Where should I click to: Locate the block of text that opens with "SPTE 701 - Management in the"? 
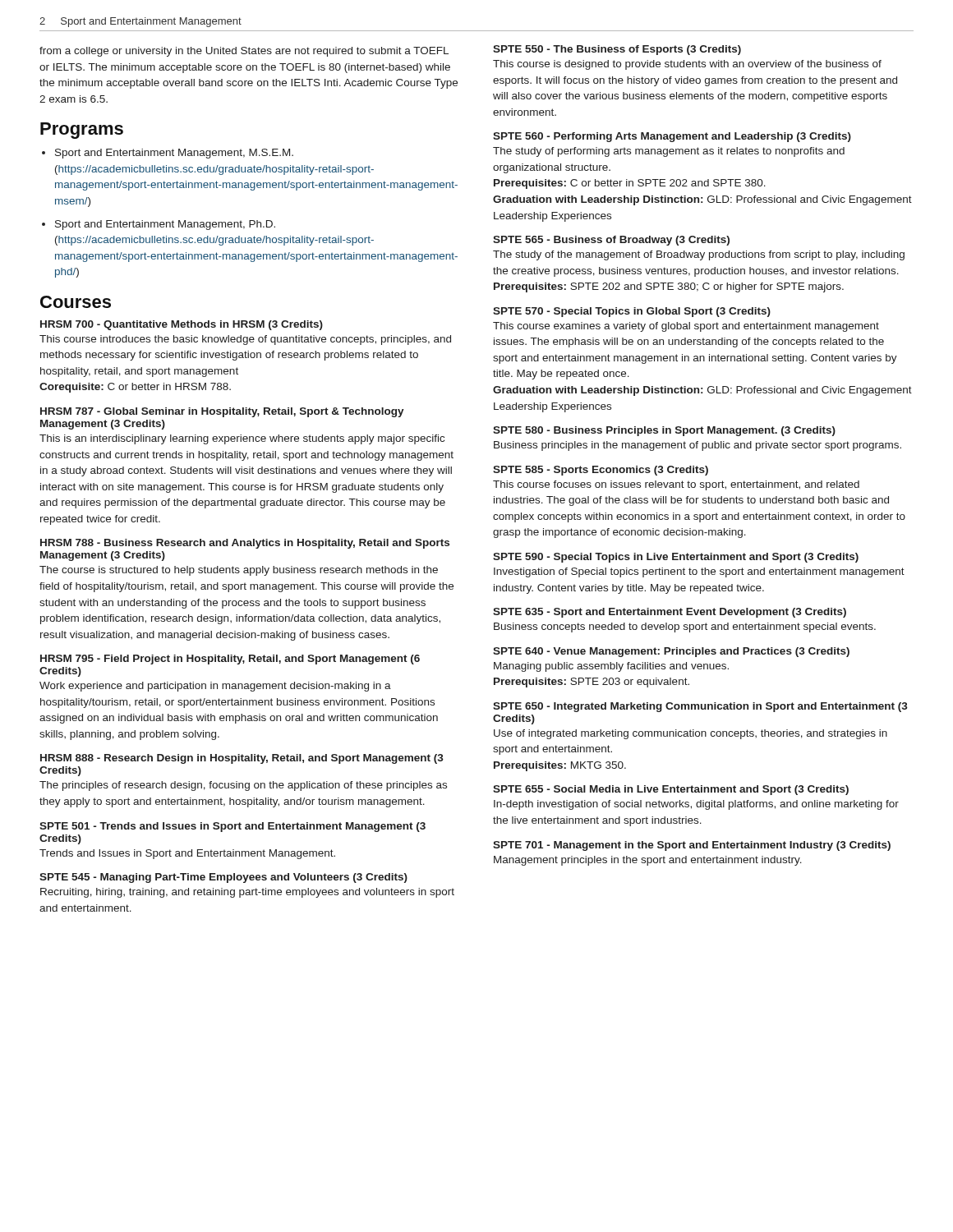[x=702, y=853]
